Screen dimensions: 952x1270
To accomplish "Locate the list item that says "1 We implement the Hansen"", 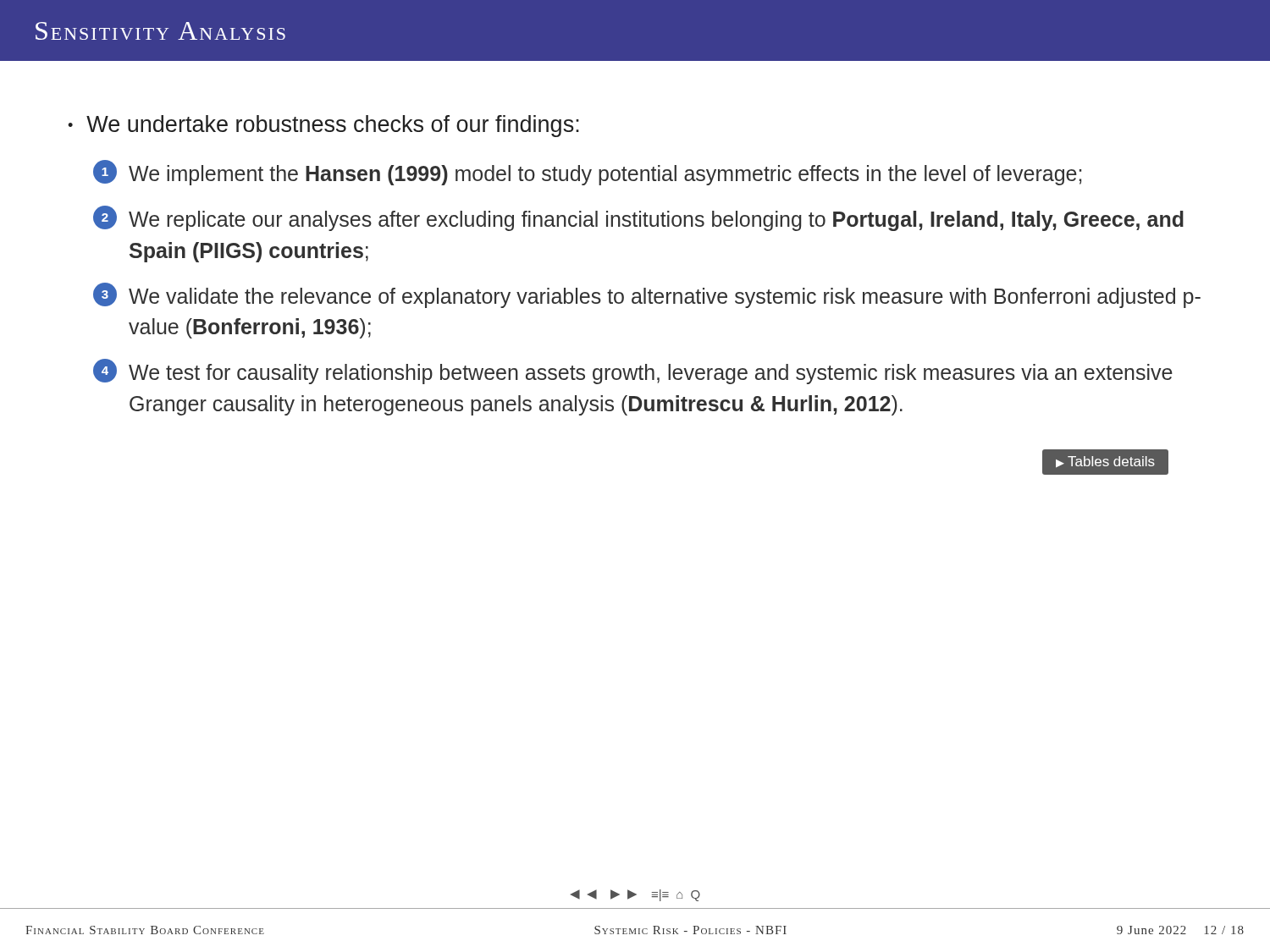I will pos(648,174).
